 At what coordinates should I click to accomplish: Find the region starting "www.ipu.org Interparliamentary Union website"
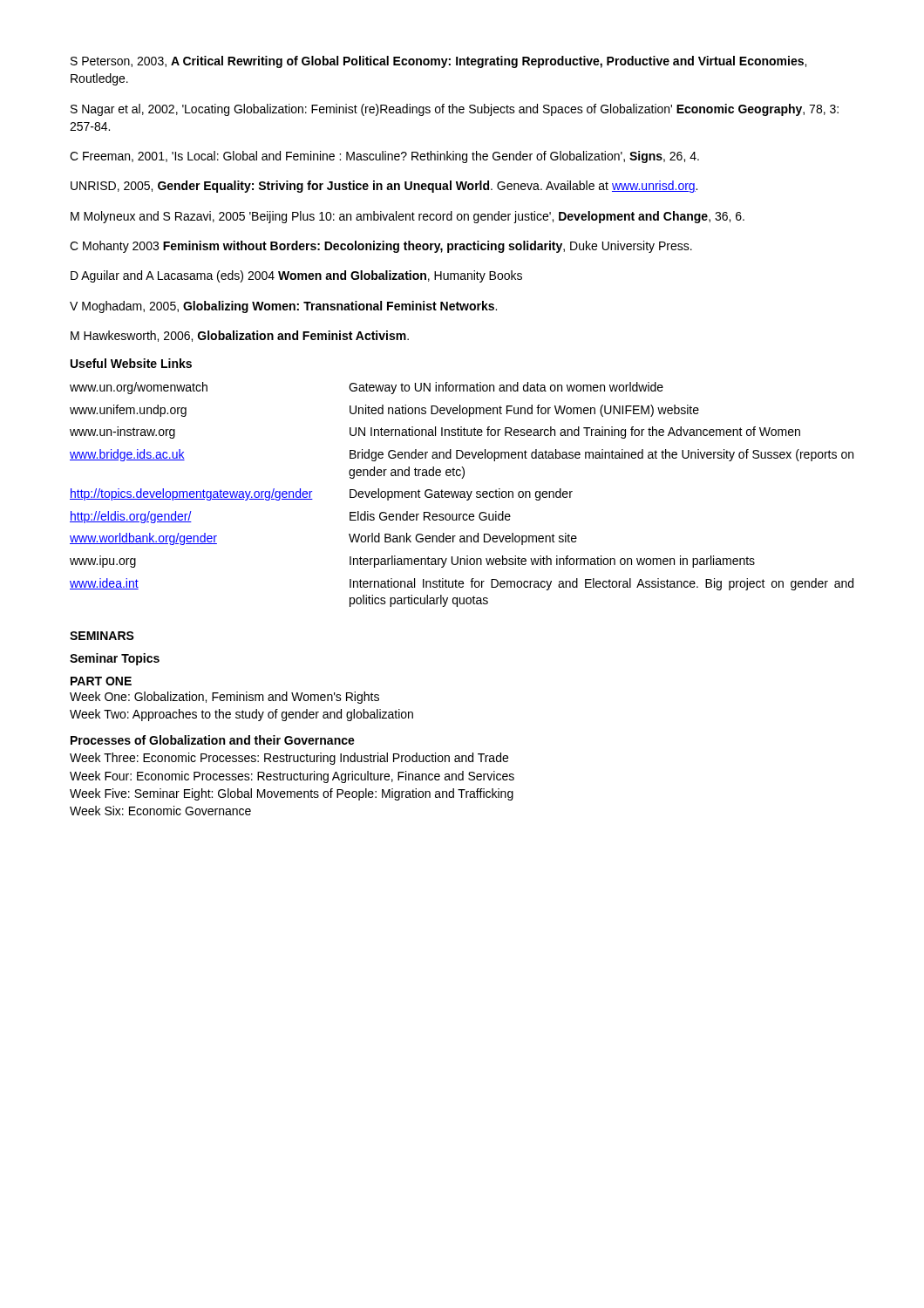462,561
